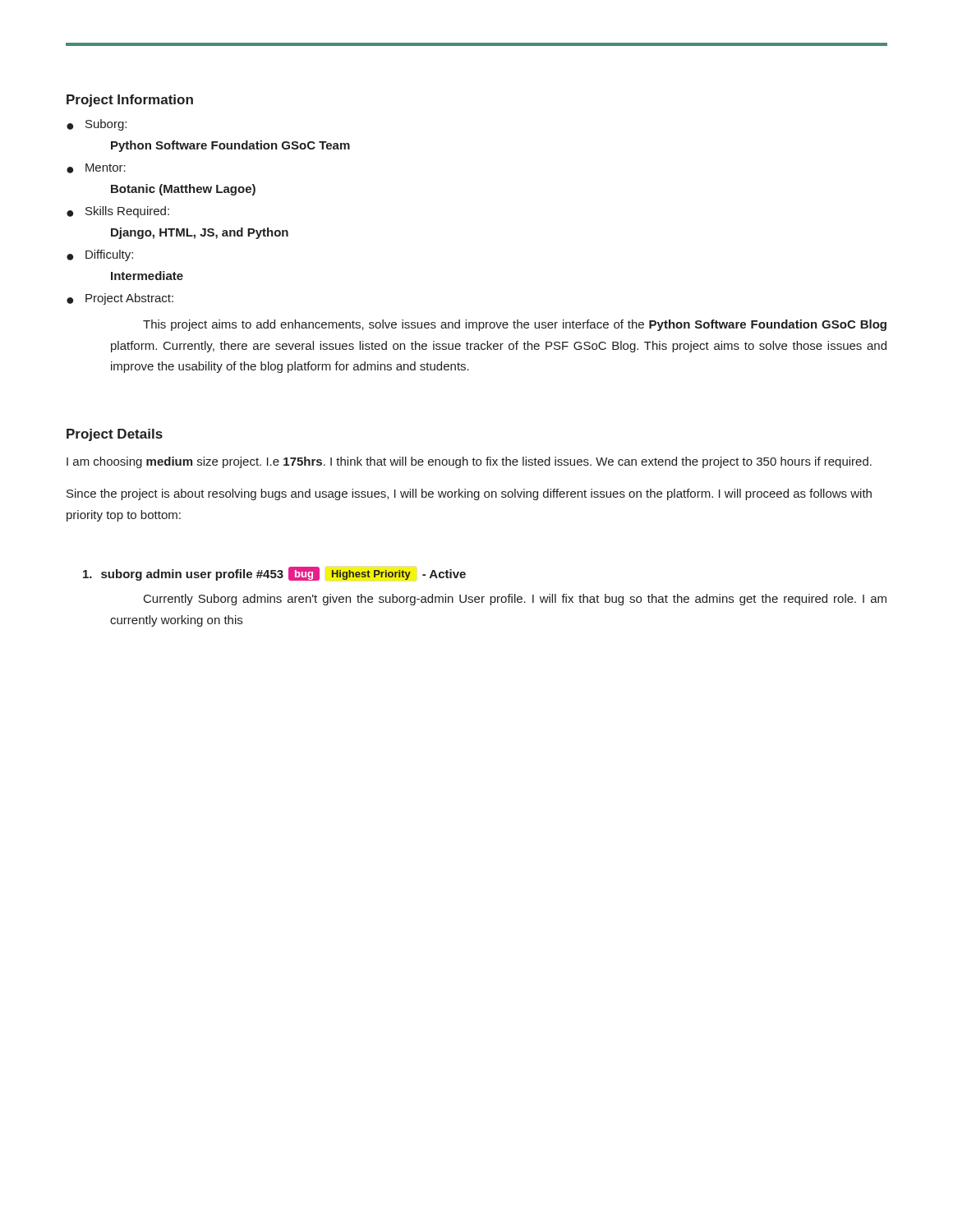953x1232 pixels.
Task: Select the list item that says "● Mentor: Botanic (Matthew"
Action: [96, 168]
